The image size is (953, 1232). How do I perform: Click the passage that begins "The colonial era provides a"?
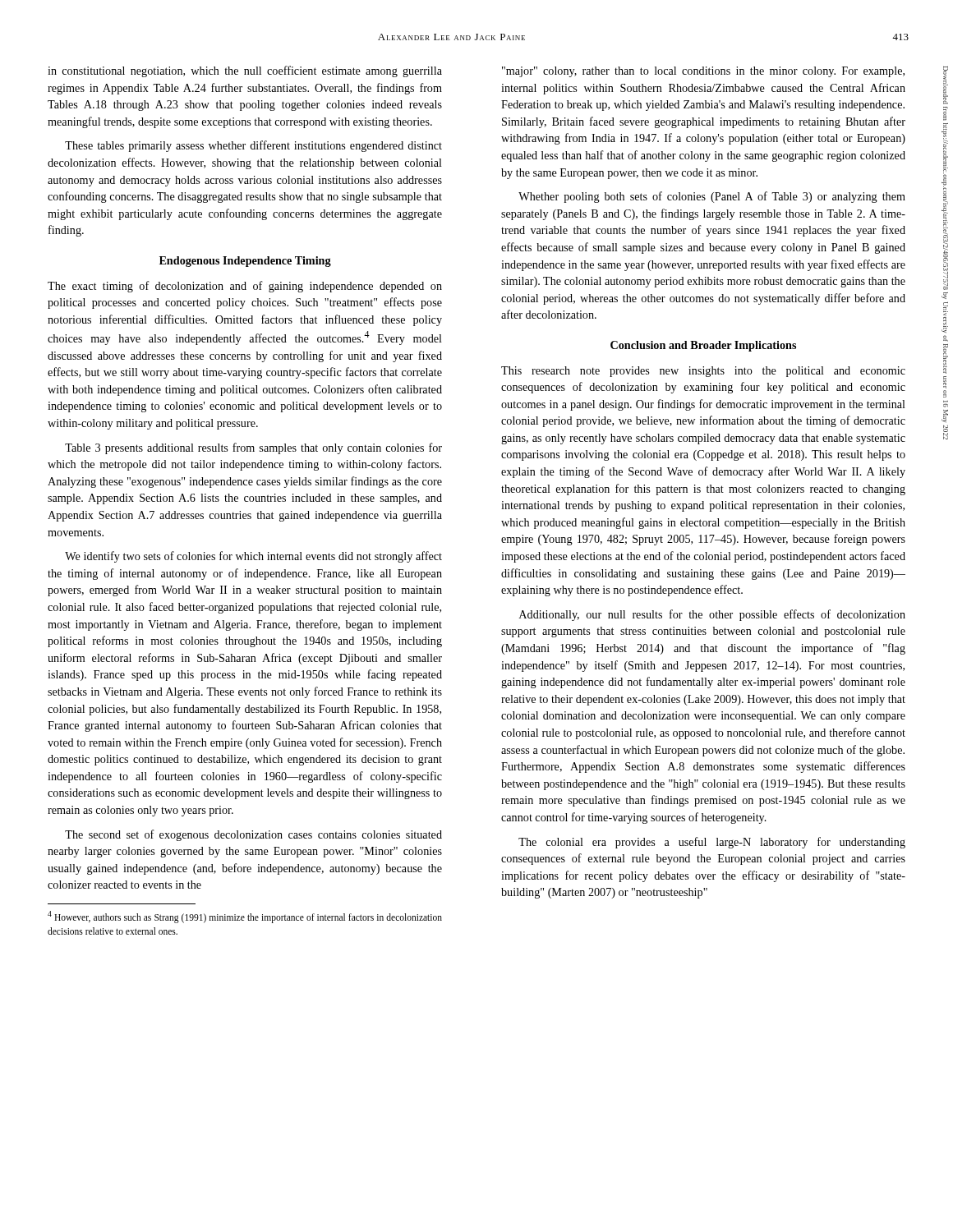tap(703, 867)
